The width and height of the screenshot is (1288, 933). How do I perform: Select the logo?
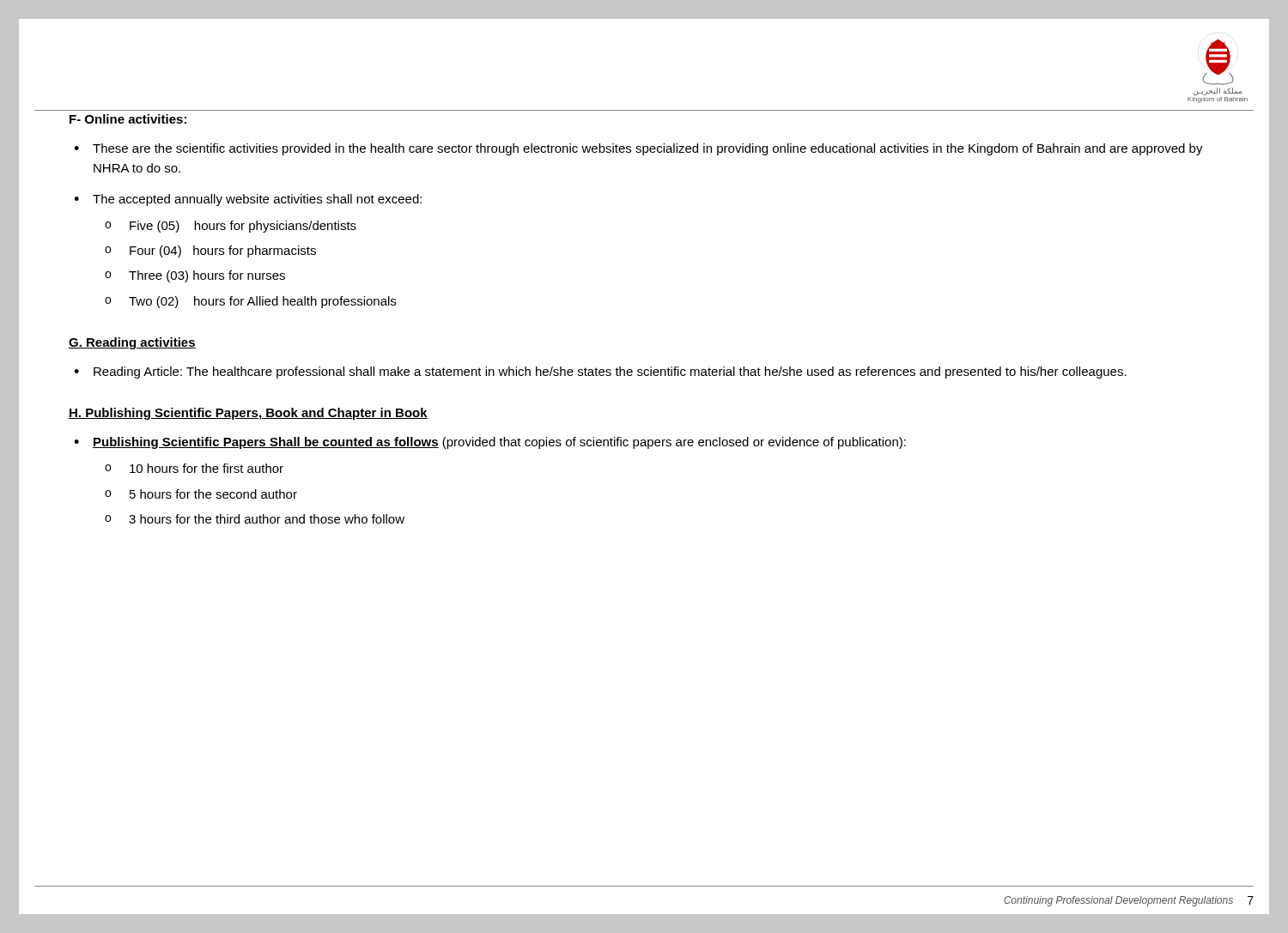point(1218,66)
